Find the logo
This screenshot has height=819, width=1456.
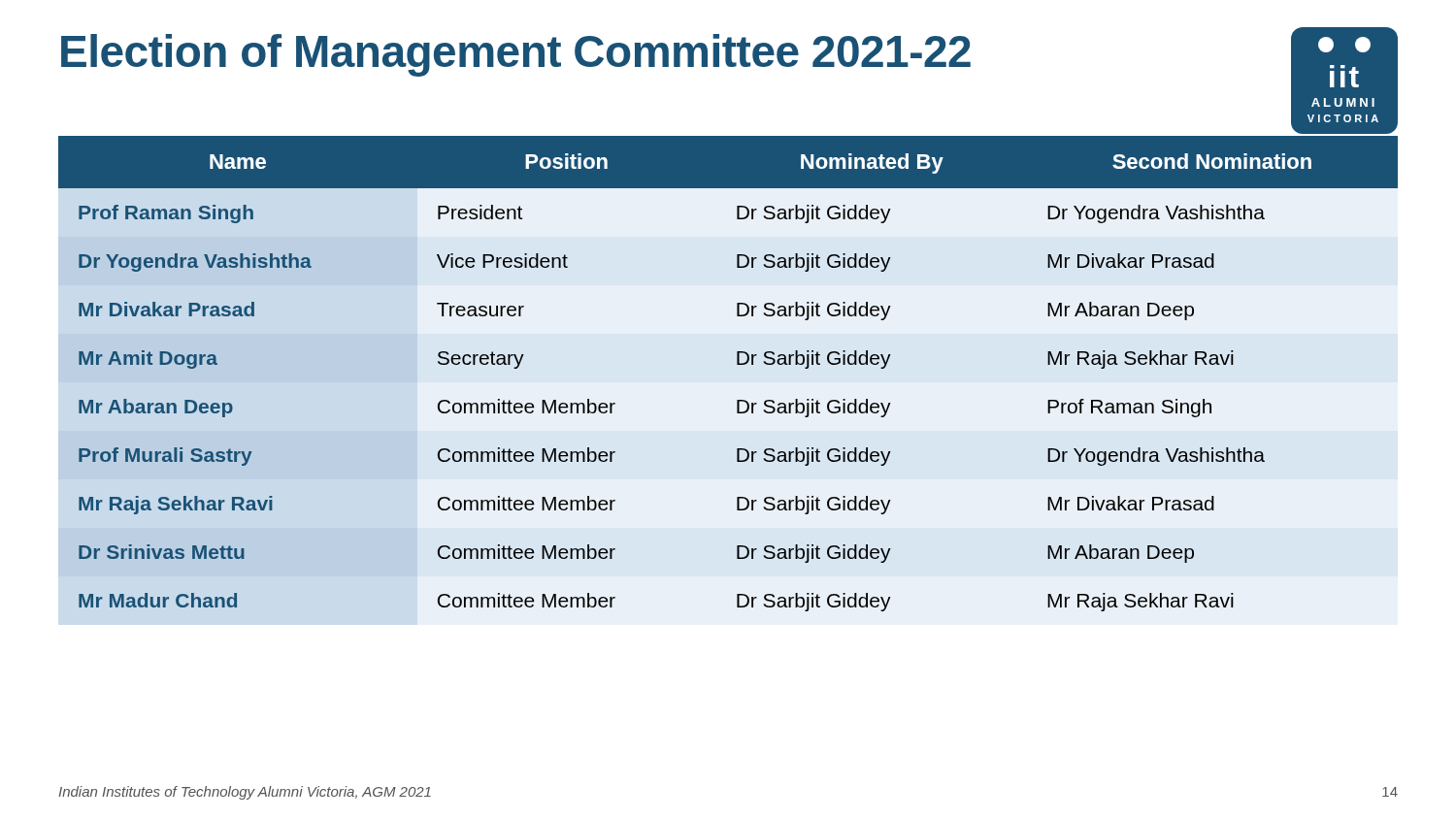tap(1344, 82)
